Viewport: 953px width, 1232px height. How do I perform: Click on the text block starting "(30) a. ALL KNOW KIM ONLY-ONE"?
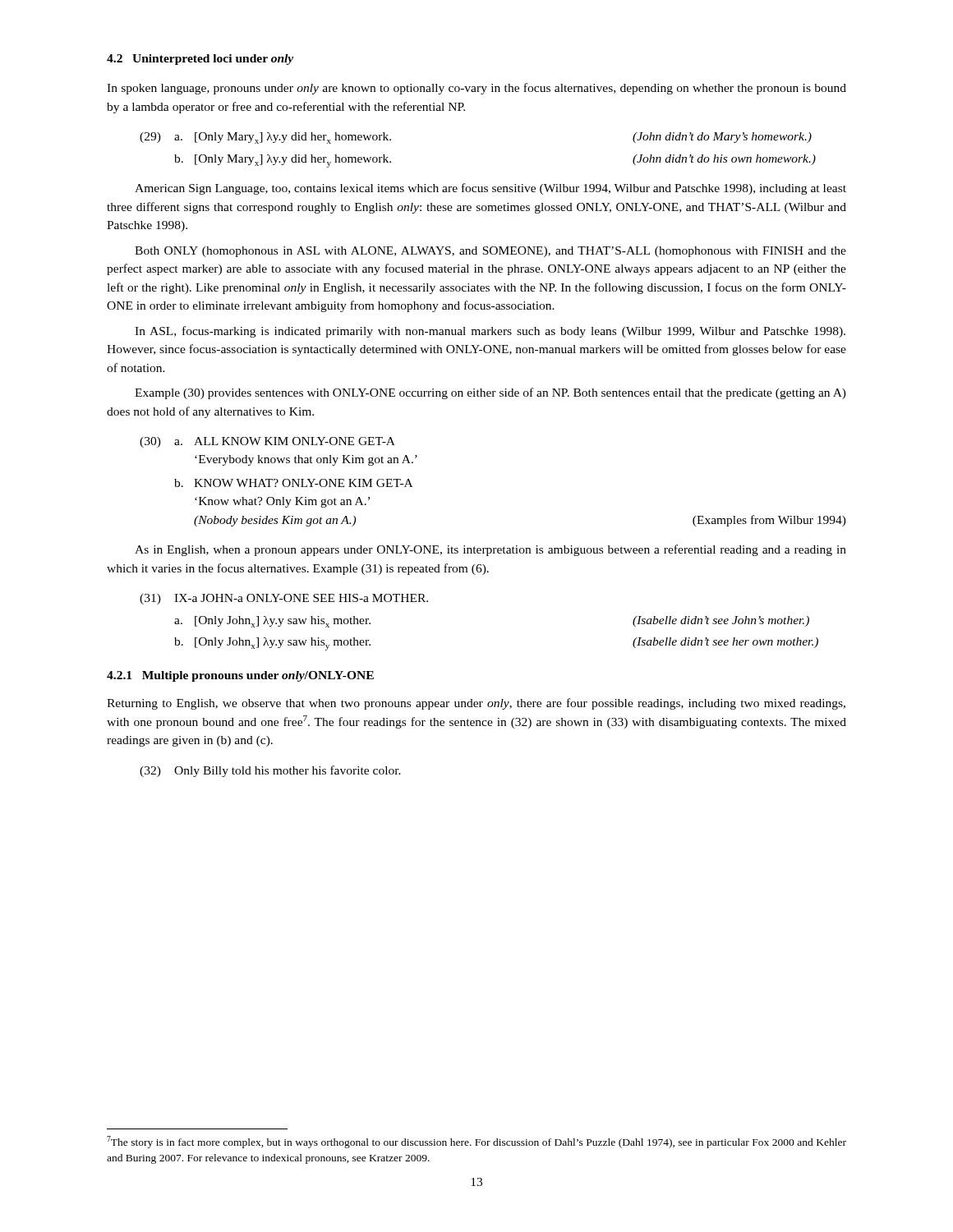tap(267, 442)
